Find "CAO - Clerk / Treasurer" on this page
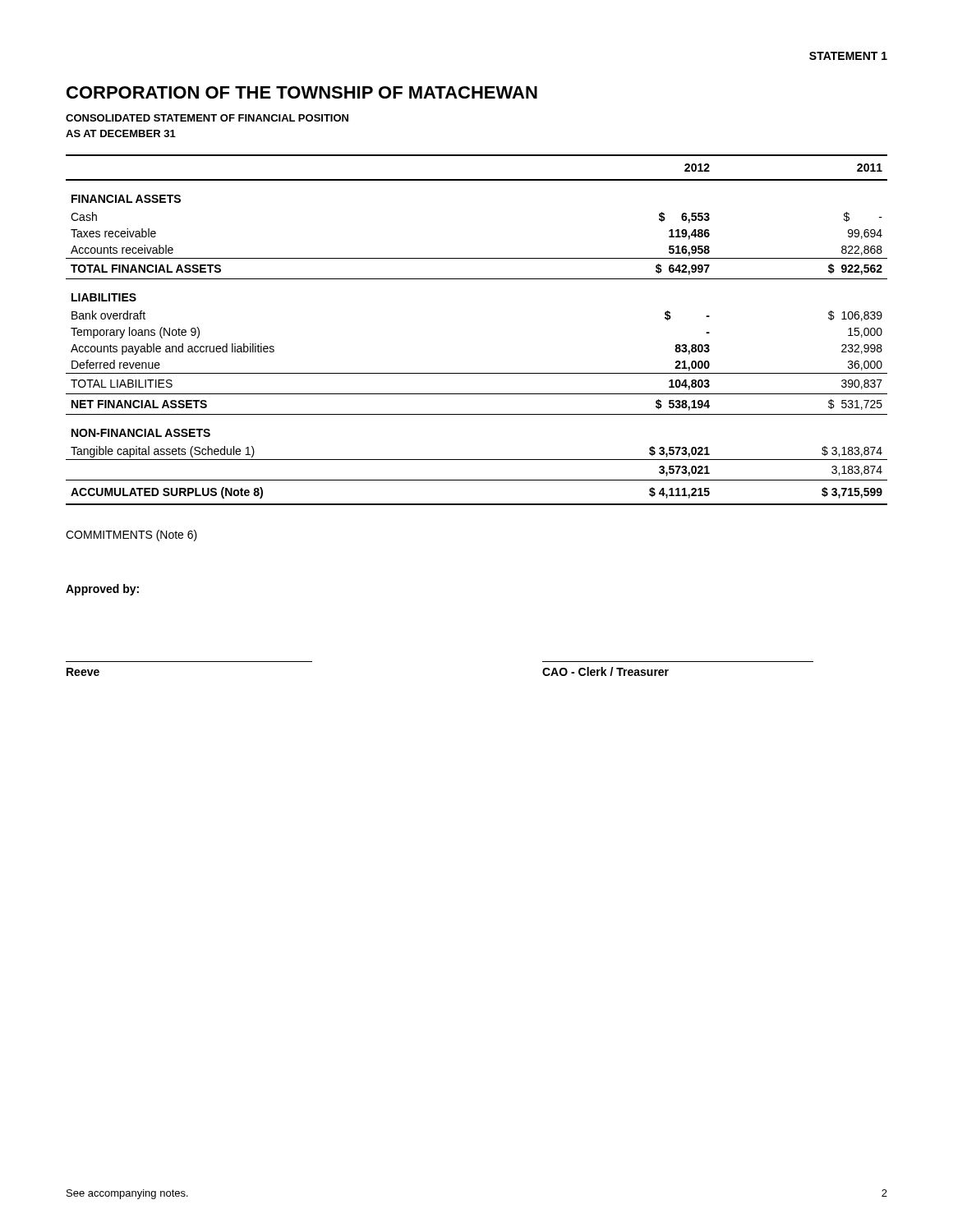 click(715, 670)
